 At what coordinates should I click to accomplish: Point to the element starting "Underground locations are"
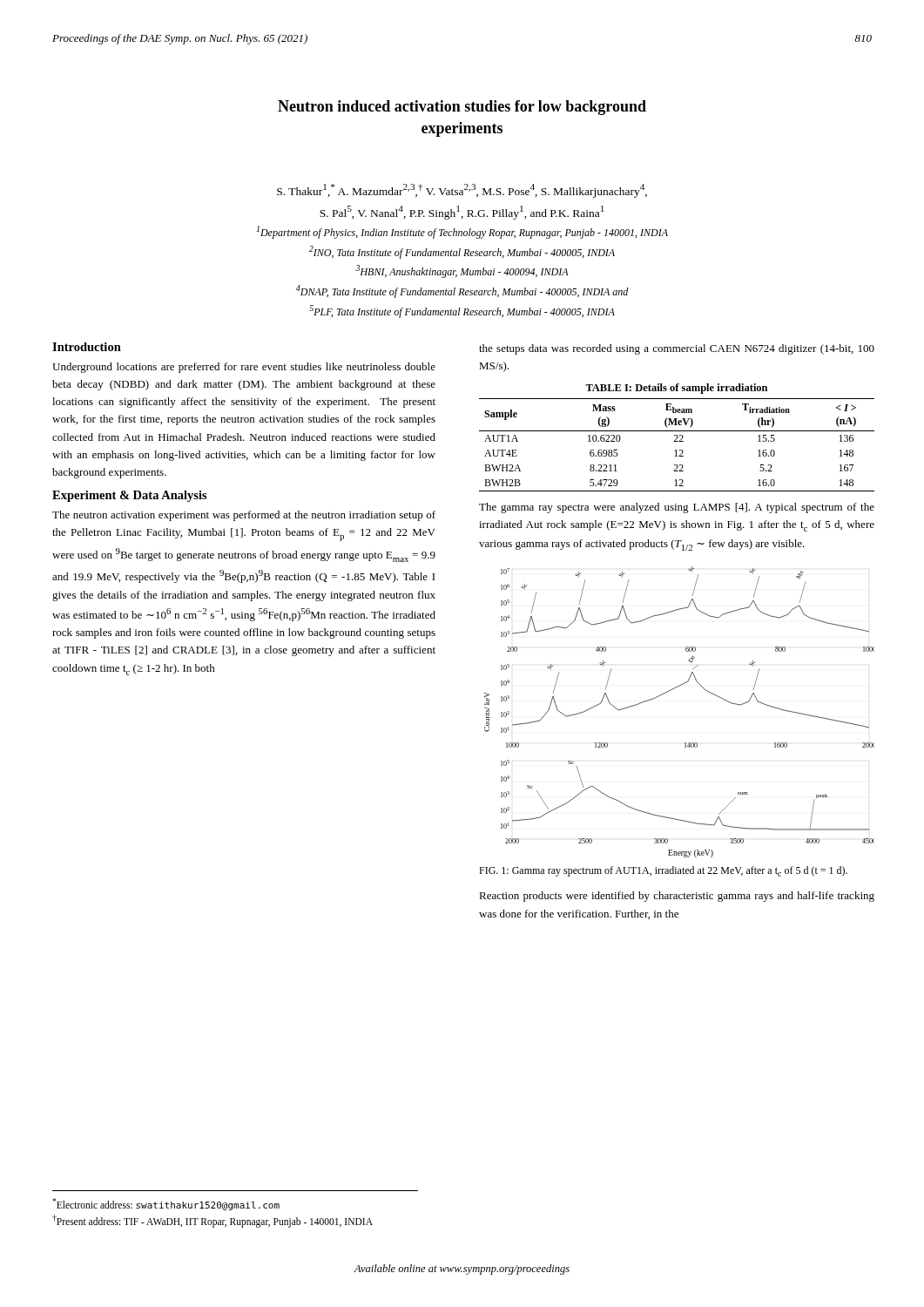click(244, 419)
